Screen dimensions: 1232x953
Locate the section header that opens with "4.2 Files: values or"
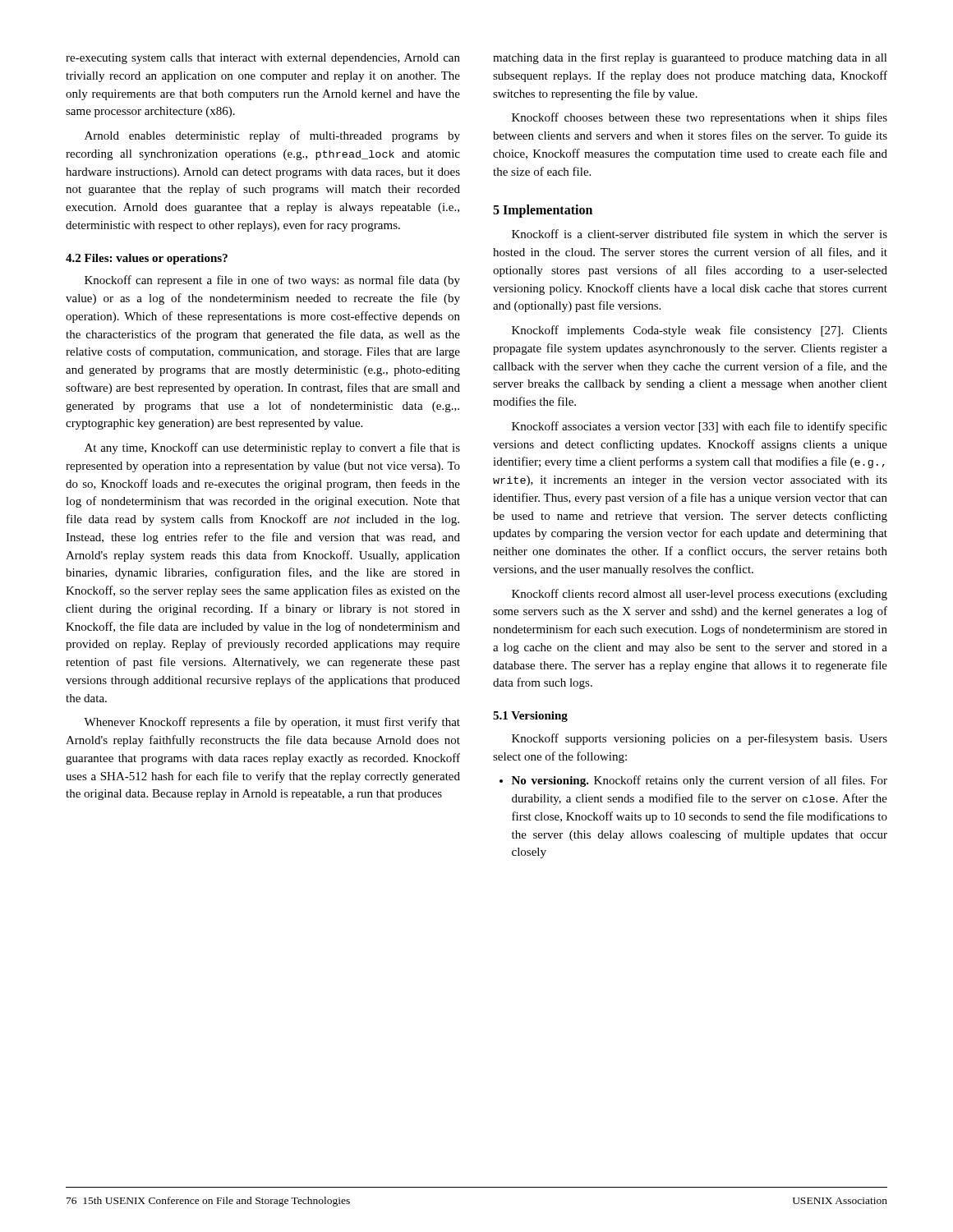tap(147, 257)
